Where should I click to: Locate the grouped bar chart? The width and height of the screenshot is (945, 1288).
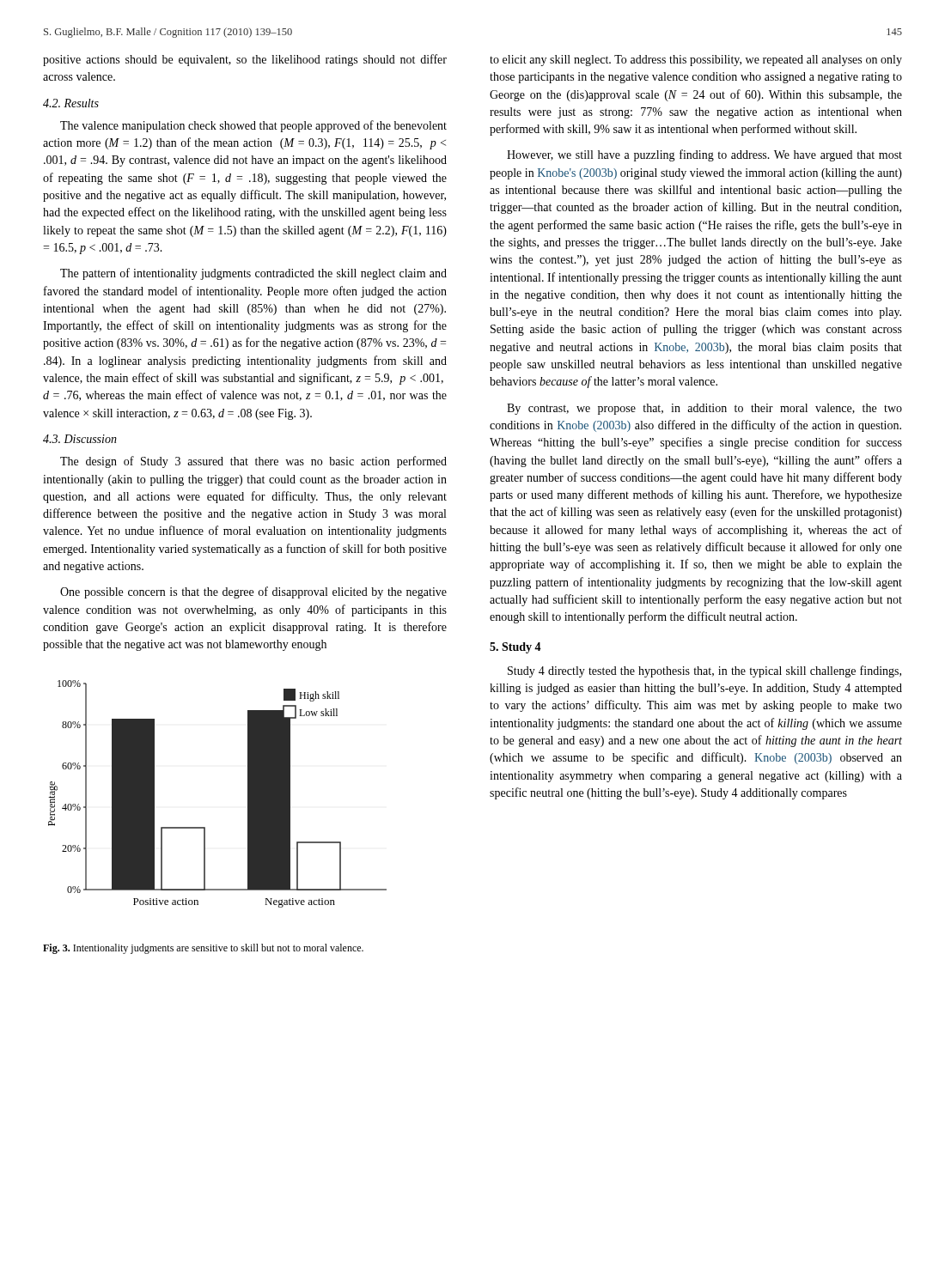[x=241, y=802]
